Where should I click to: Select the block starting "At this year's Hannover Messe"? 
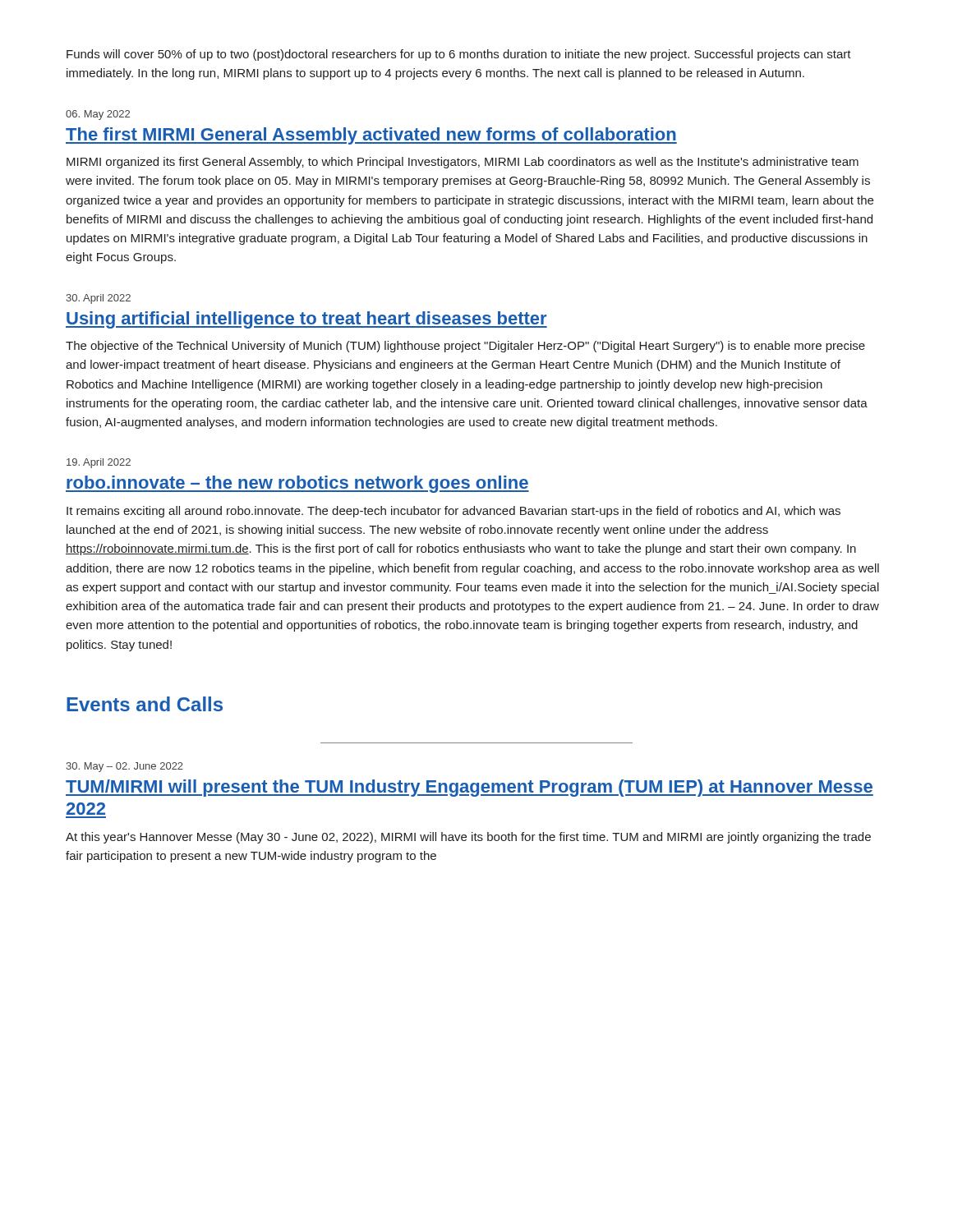click(x=476, y=846)
